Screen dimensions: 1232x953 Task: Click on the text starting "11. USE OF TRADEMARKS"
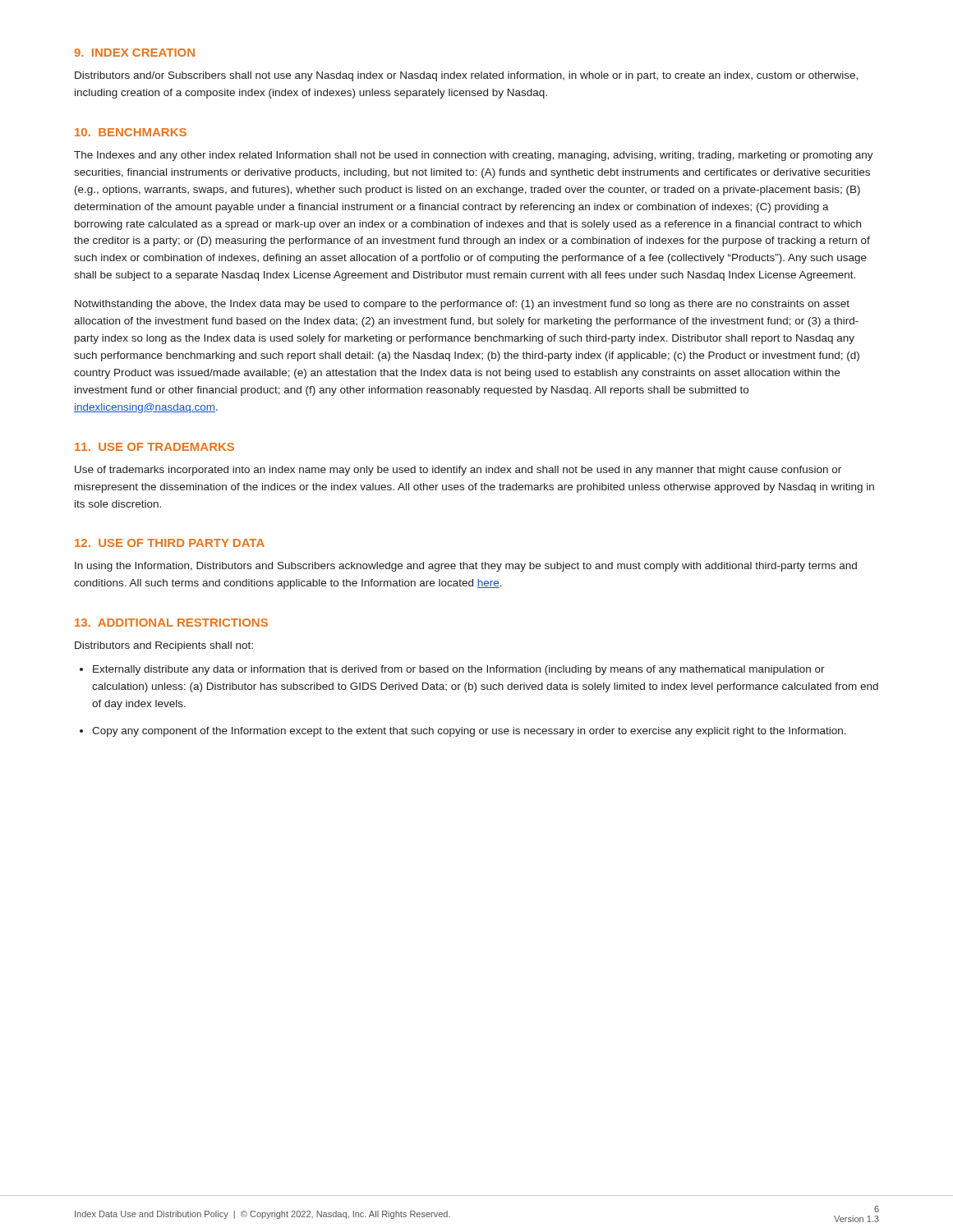154,446
